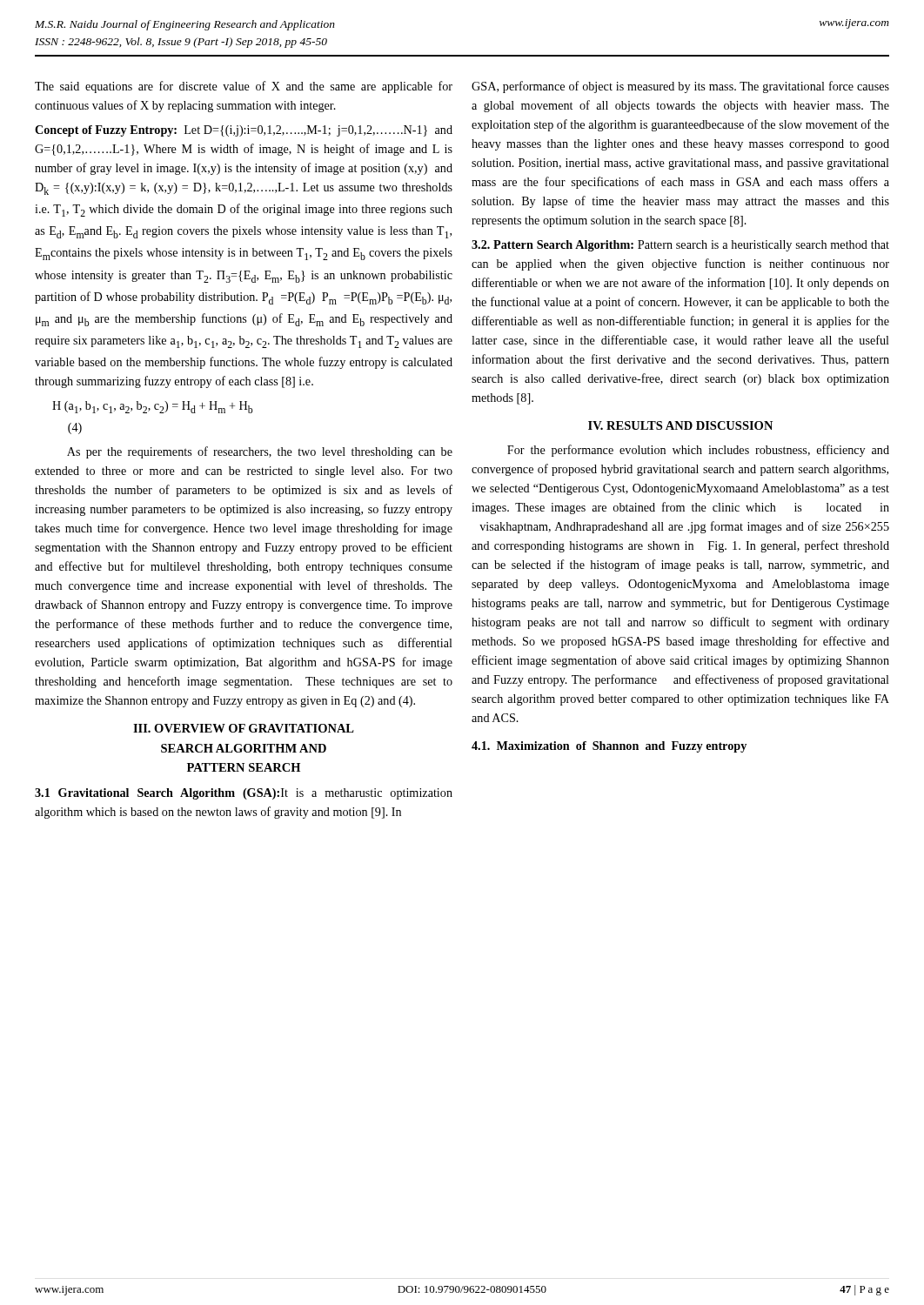Click on the section header with the text "4.1. Maximization of Shannon and Fuzzy entropy"
This screenshot has height=1305, width=924.
coord(680,746)
